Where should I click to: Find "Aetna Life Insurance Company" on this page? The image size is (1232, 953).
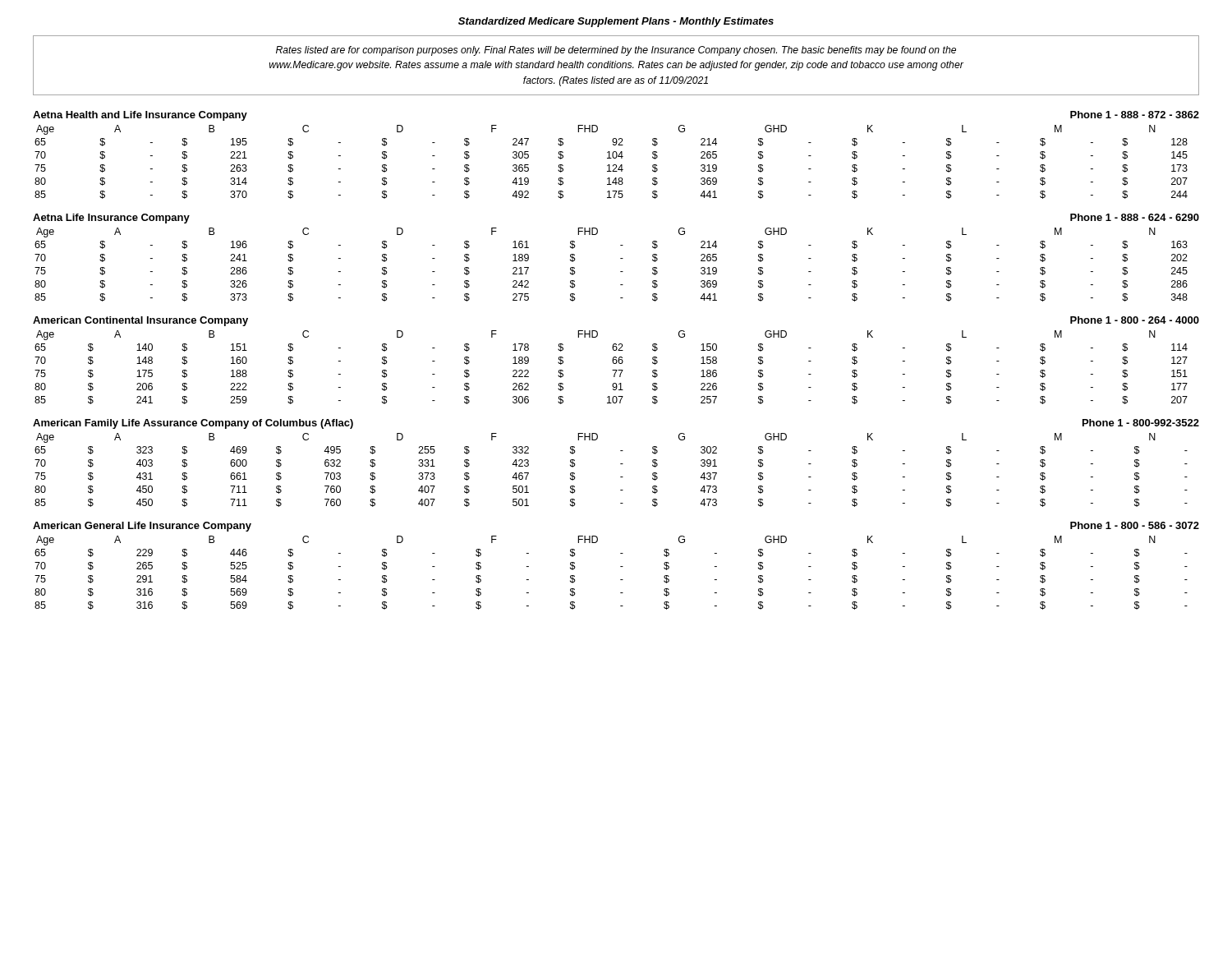click(x=111, y=217)
